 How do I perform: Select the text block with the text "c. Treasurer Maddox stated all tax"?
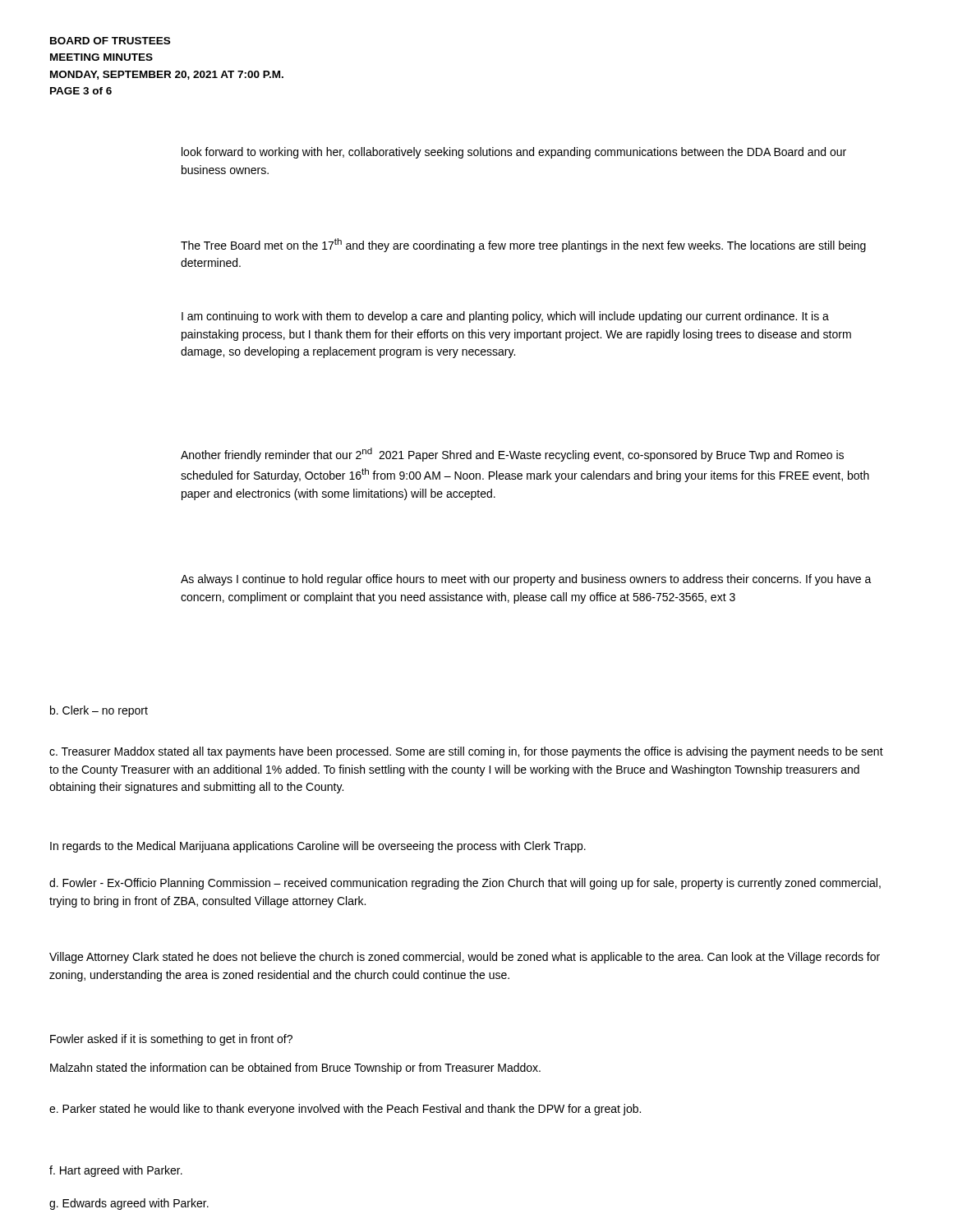466,769
